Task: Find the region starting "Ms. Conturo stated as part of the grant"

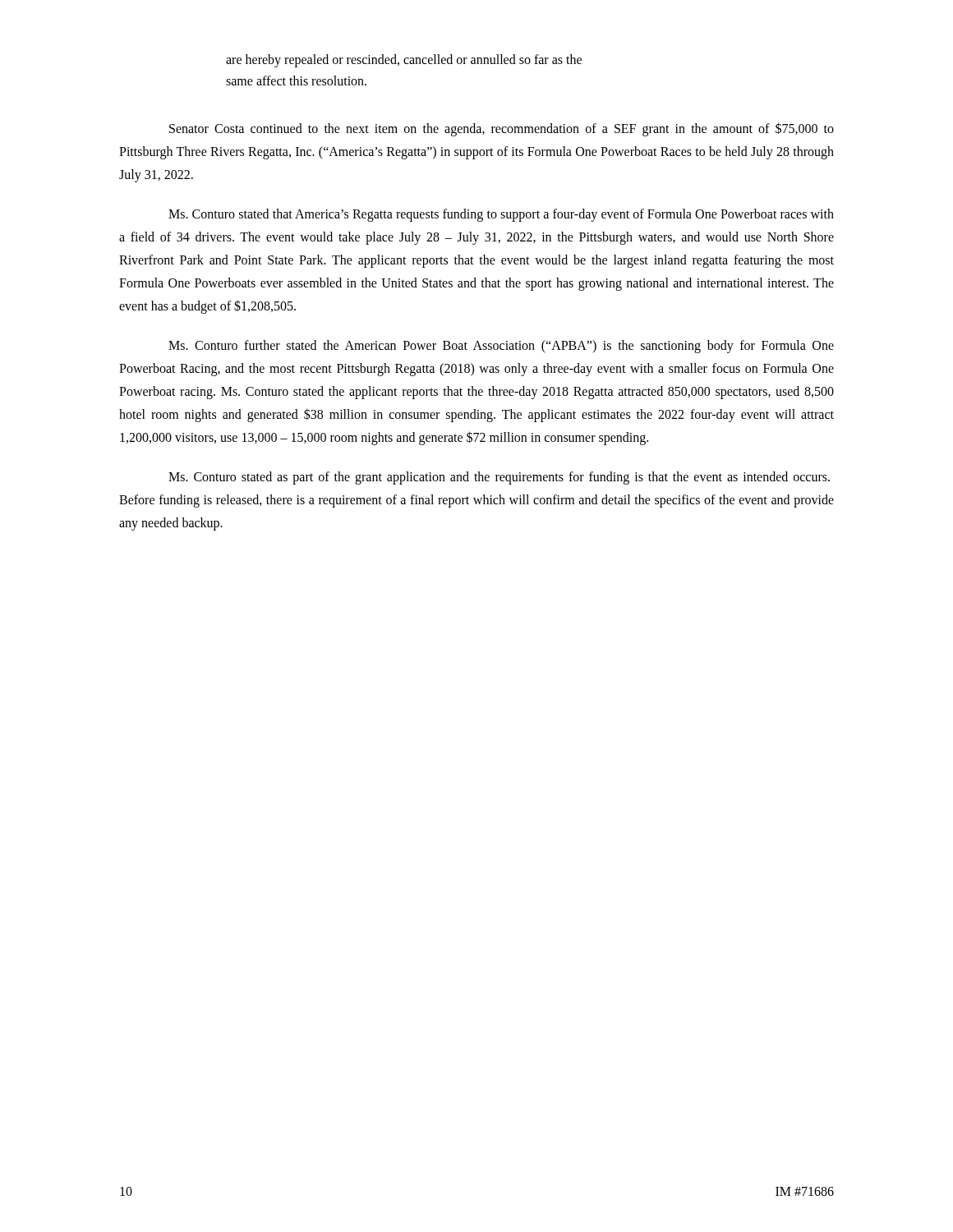Action: [476, 500]
